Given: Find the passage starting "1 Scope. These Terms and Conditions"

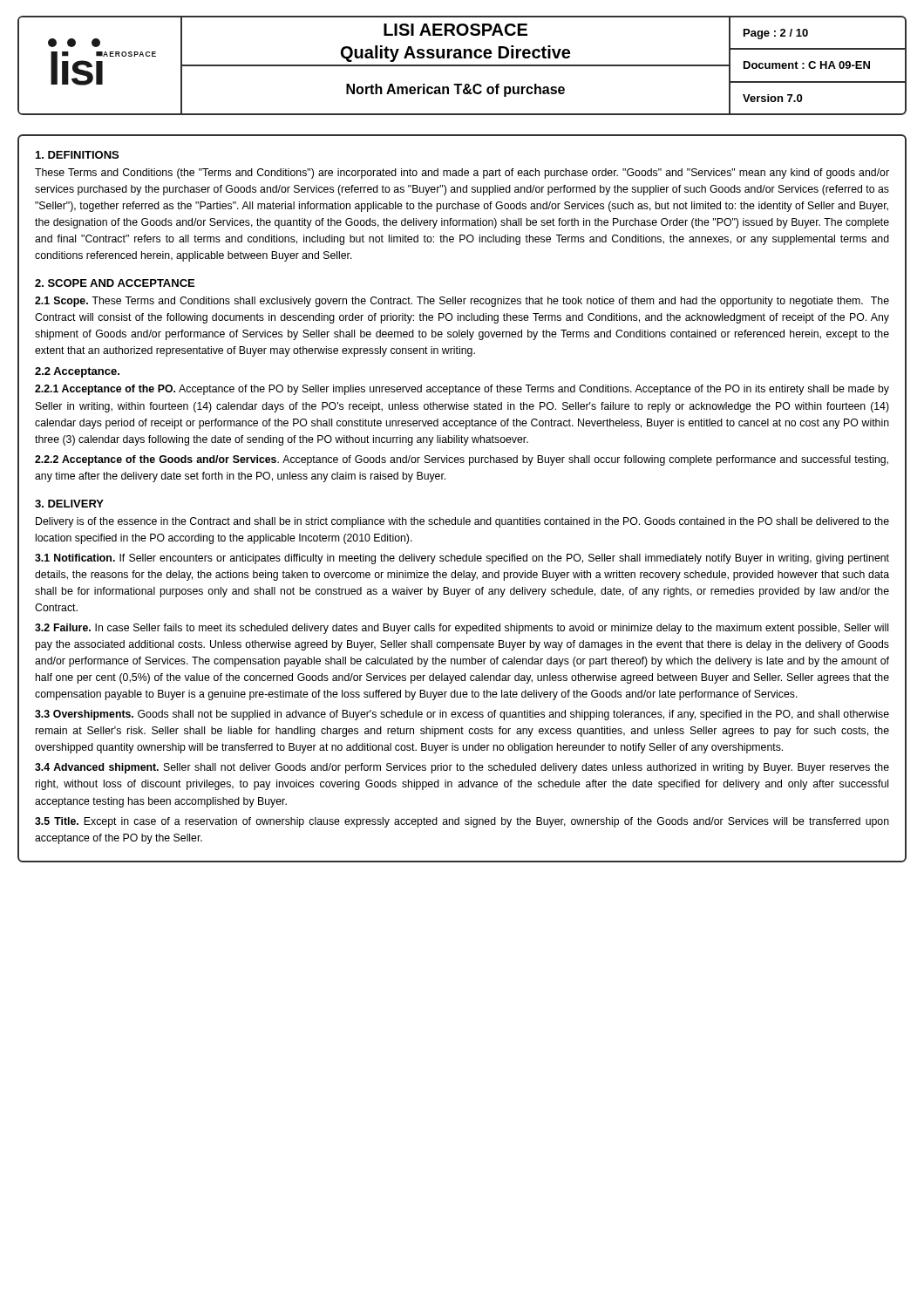Looking at the screenshot, I should [x=462, y=326].
